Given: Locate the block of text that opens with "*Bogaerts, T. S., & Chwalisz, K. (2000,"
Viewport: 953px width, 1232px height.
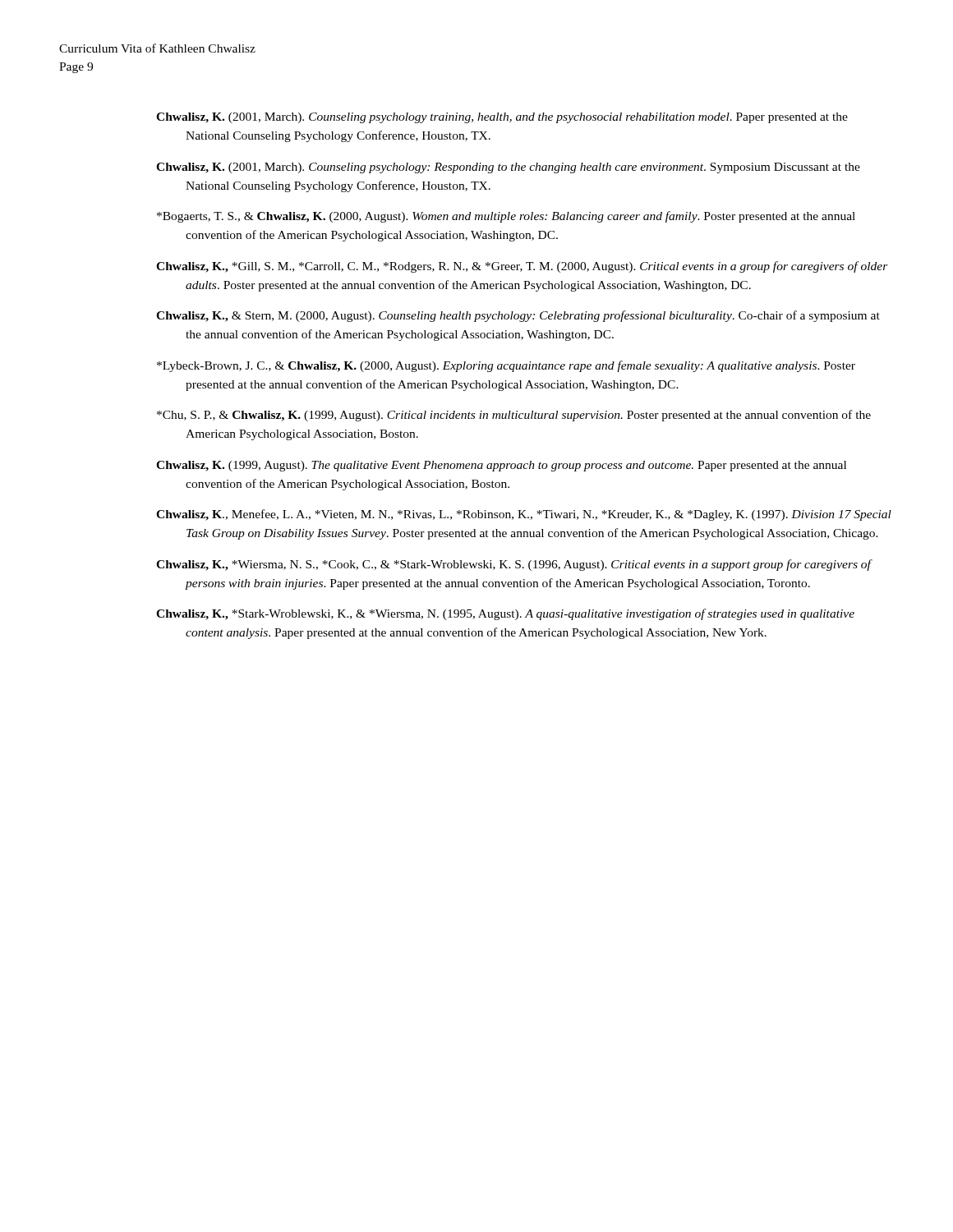Looking at the screenshot, I should click(x=525, y=225).
